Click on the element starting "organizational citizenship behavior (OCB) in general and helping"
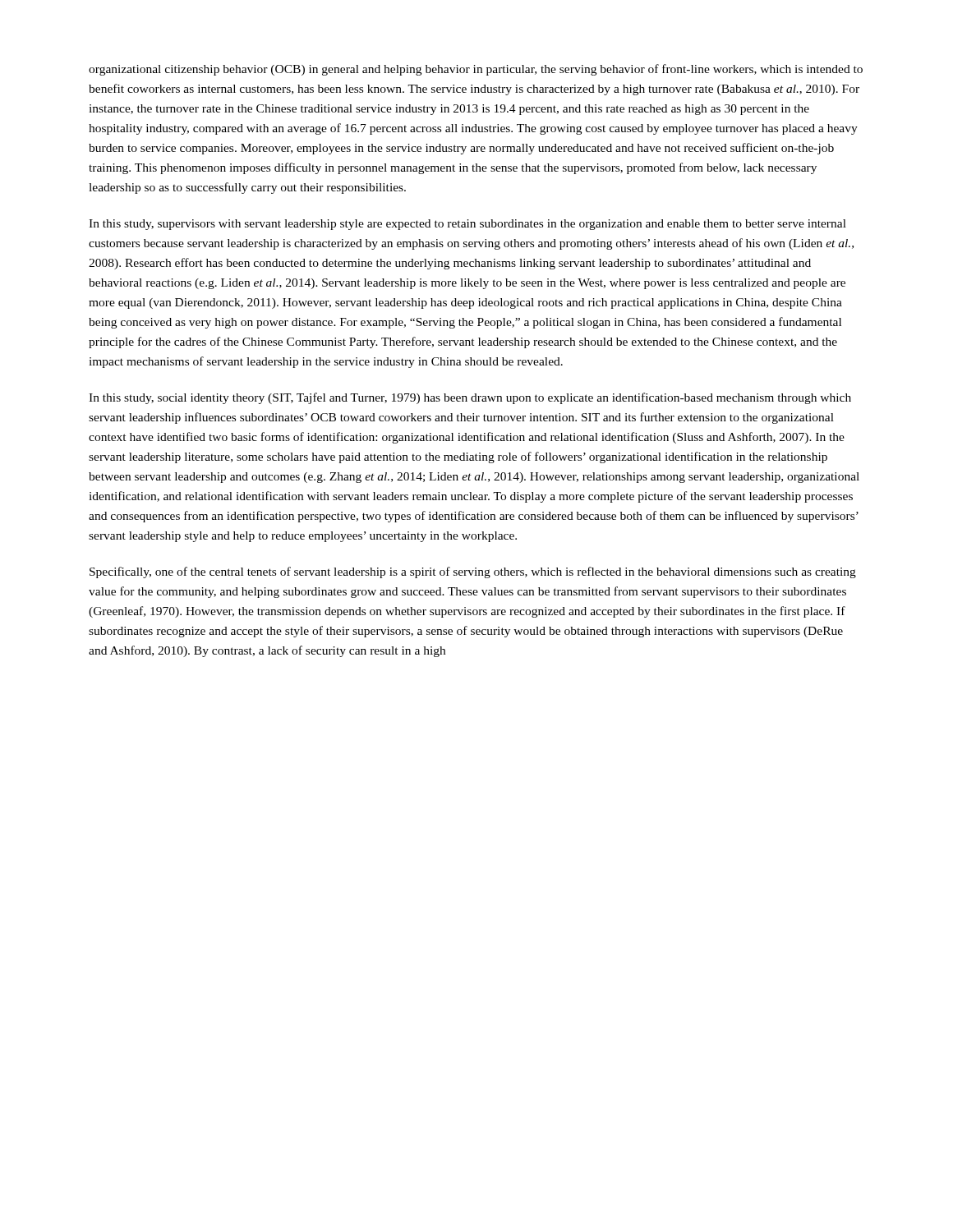This screenshot has height=1232, width=953. [476, 128]
